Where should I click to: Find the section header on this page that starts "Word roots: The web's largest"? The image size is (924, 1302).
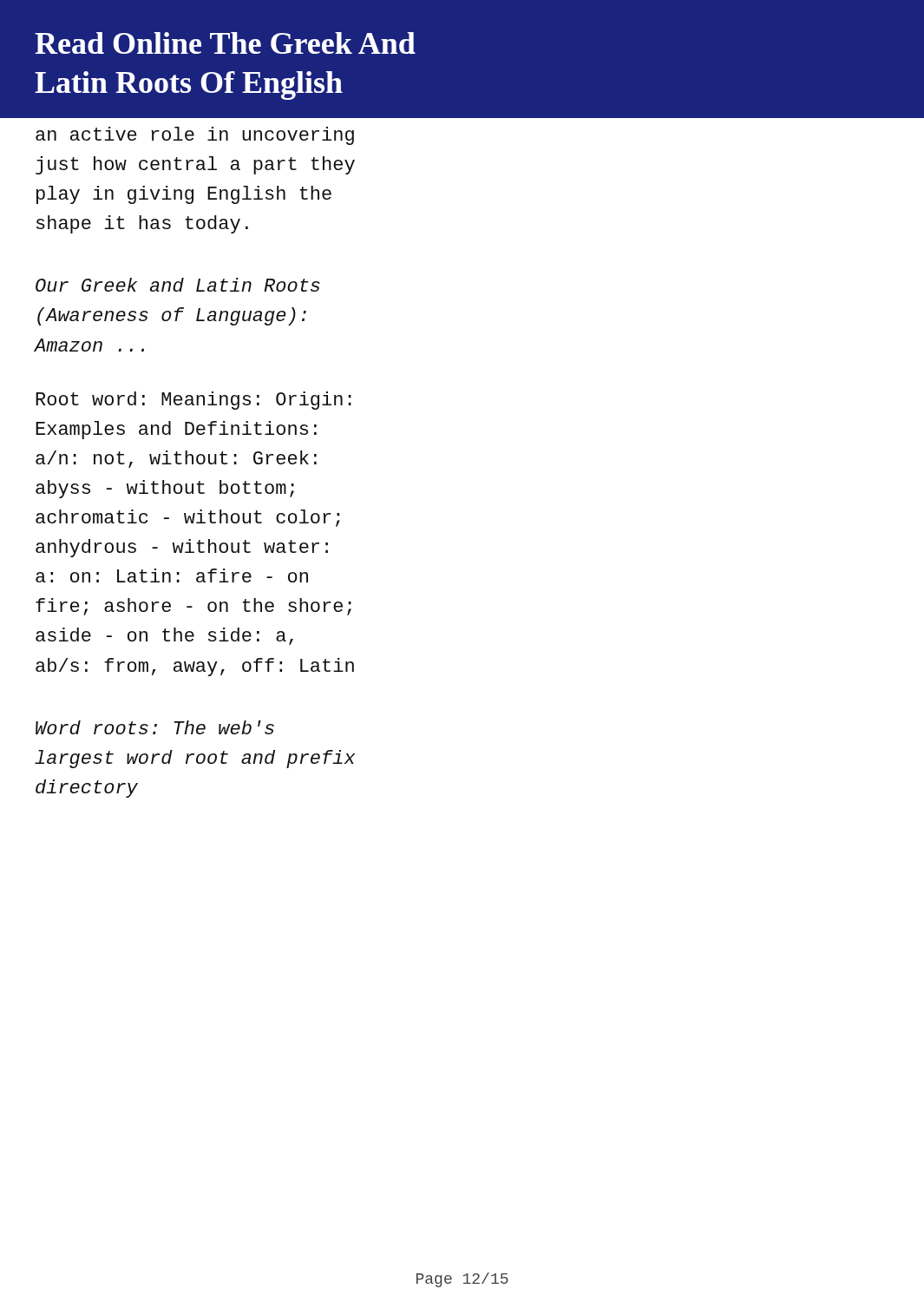point(155,727)
